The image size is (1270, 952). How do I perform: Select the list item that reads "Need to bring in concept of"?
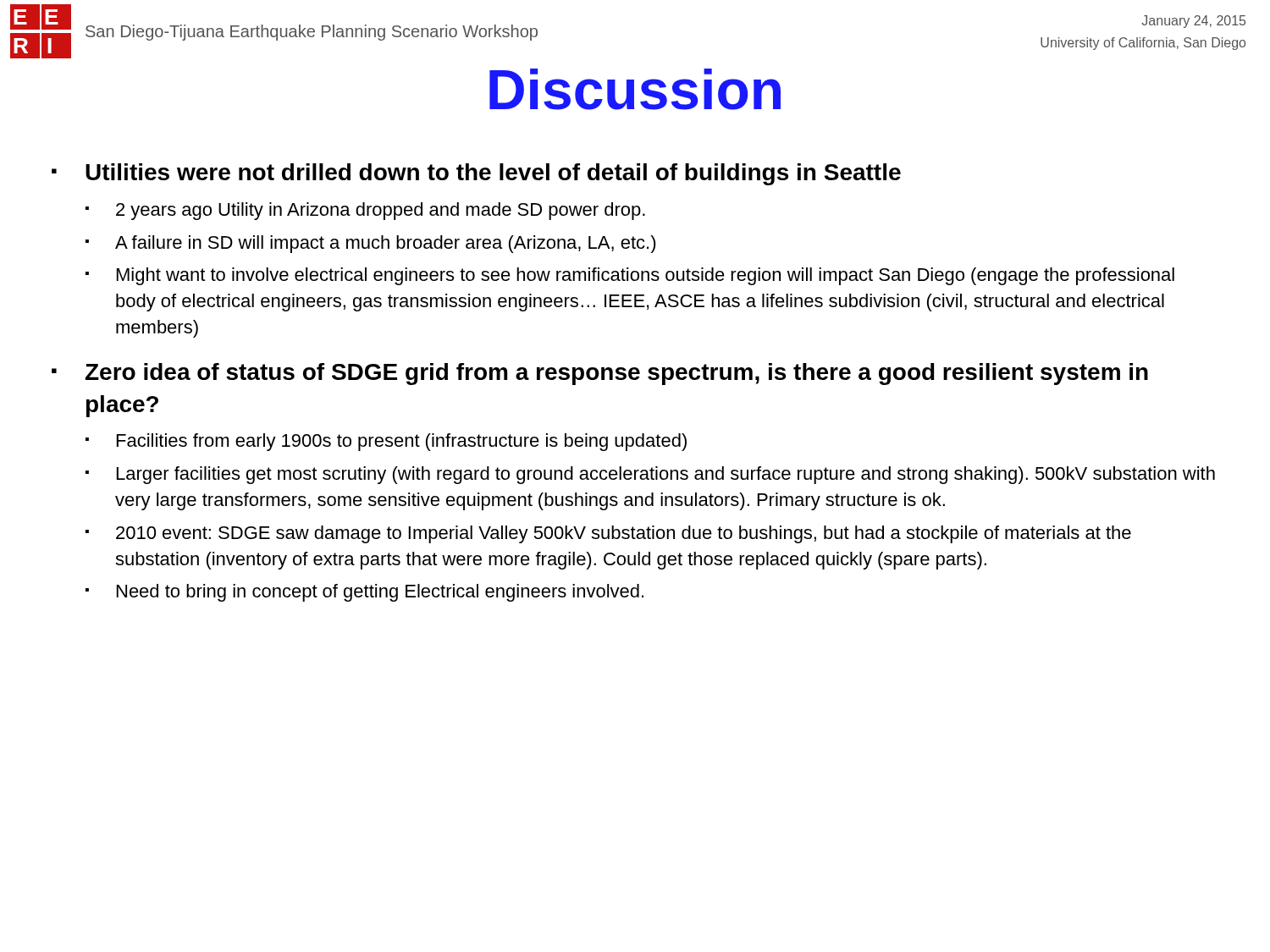pos(380,591)
